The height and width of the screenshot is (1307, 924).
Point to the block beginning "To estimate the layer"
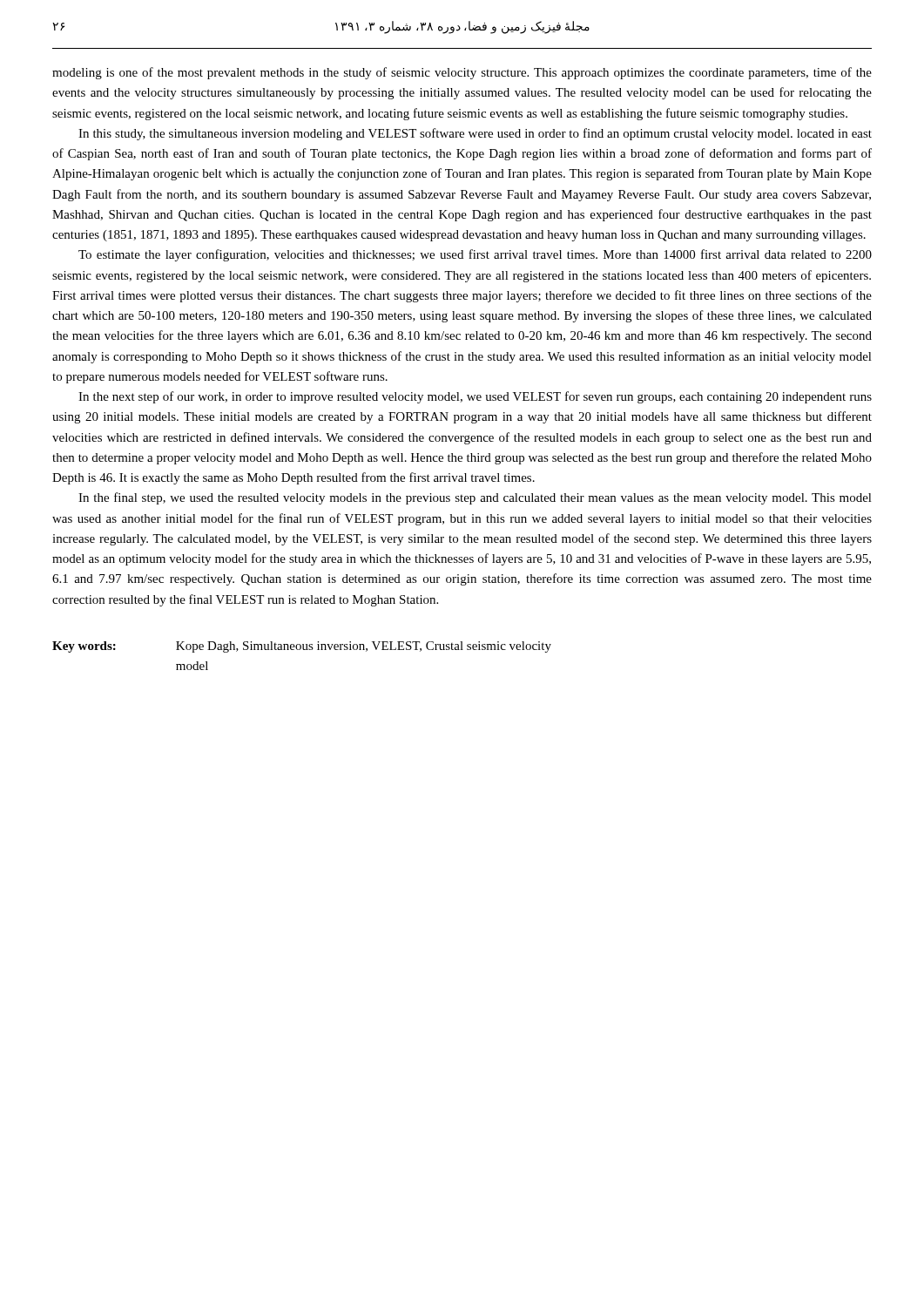click(462, 315)
